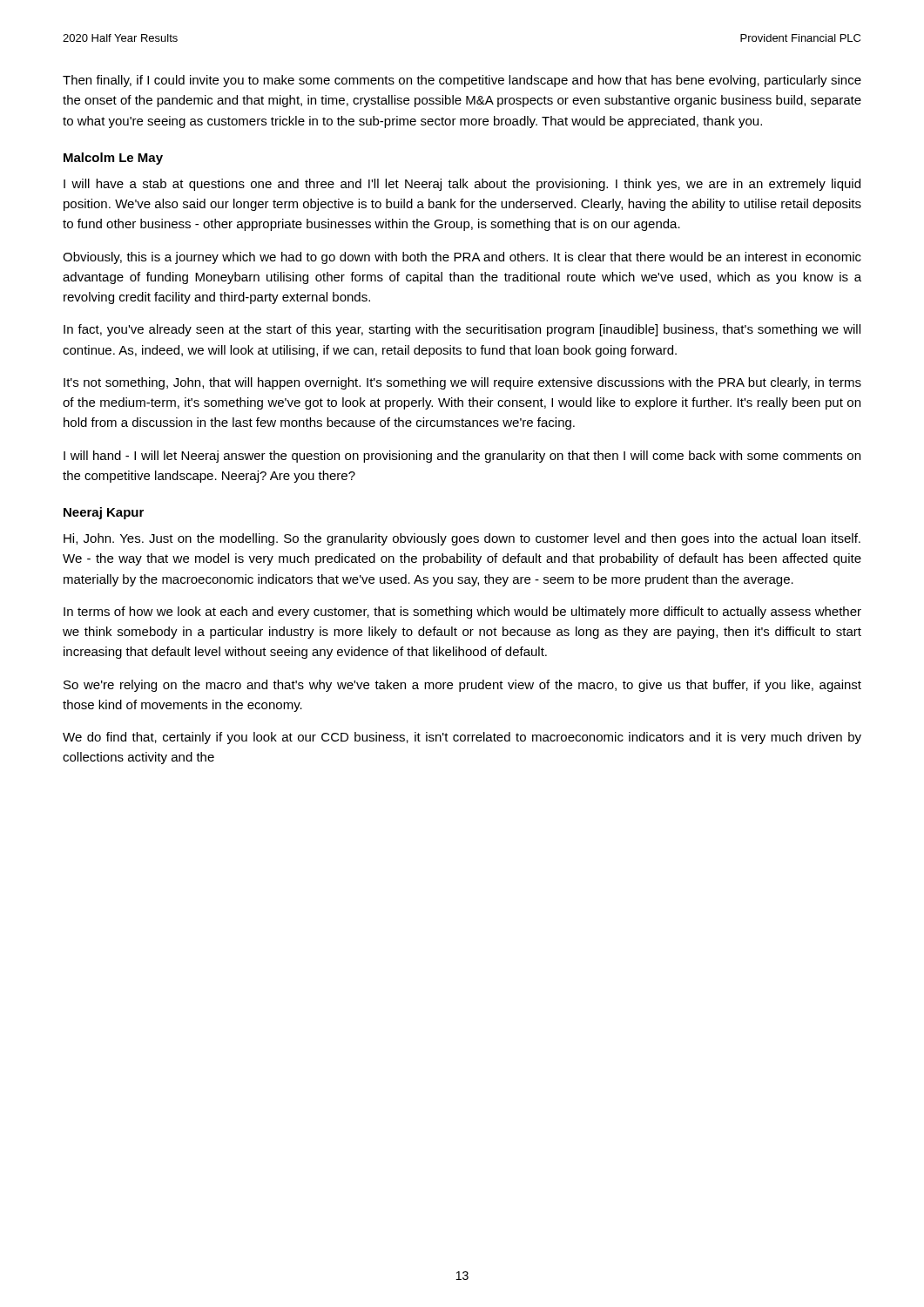Click on the block starting "I will hand - I will"

pyautogui.click(x=462, y=465)
